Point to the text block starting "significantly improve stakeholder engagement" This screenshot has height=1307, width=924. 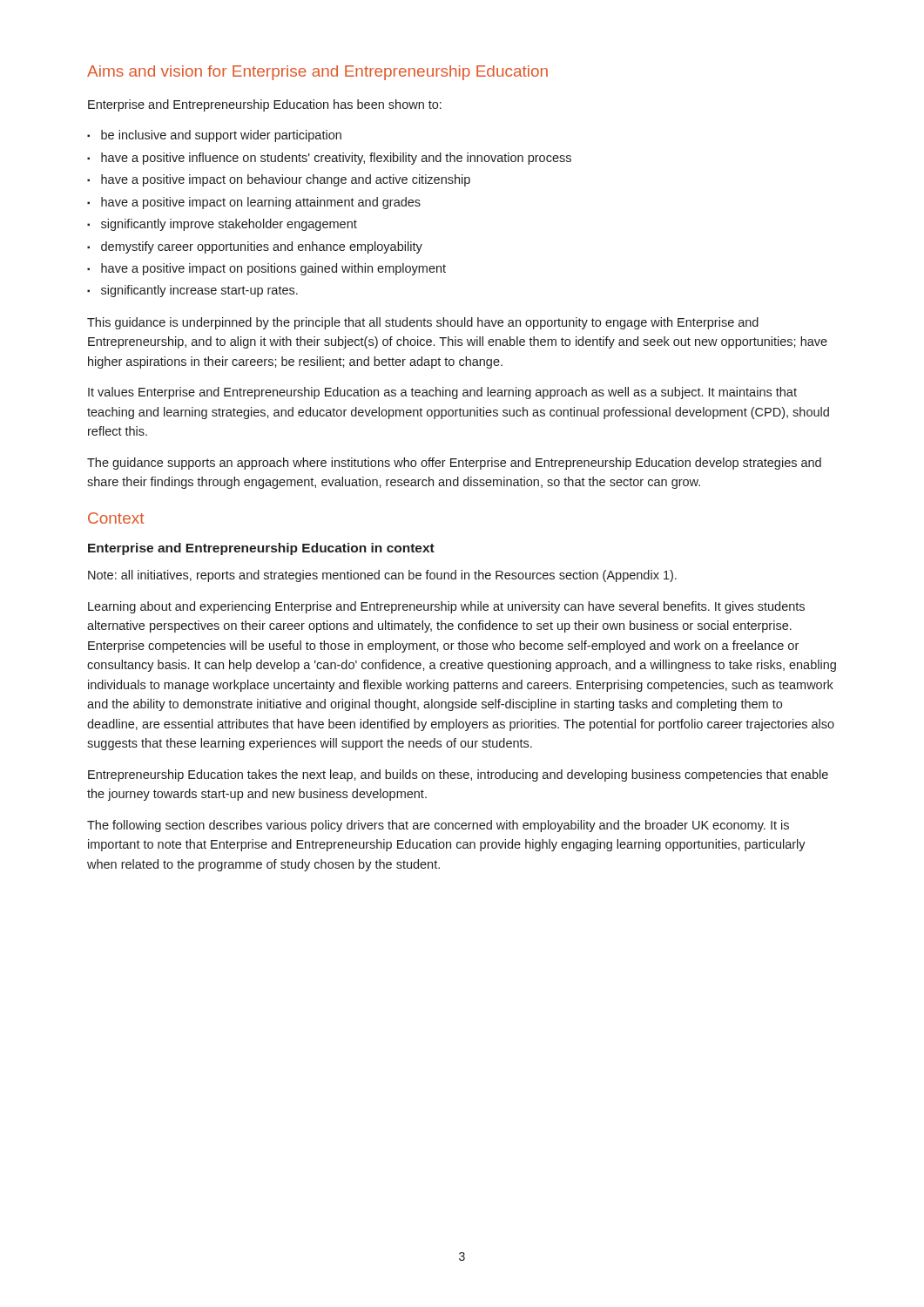(x=229, y=224)
